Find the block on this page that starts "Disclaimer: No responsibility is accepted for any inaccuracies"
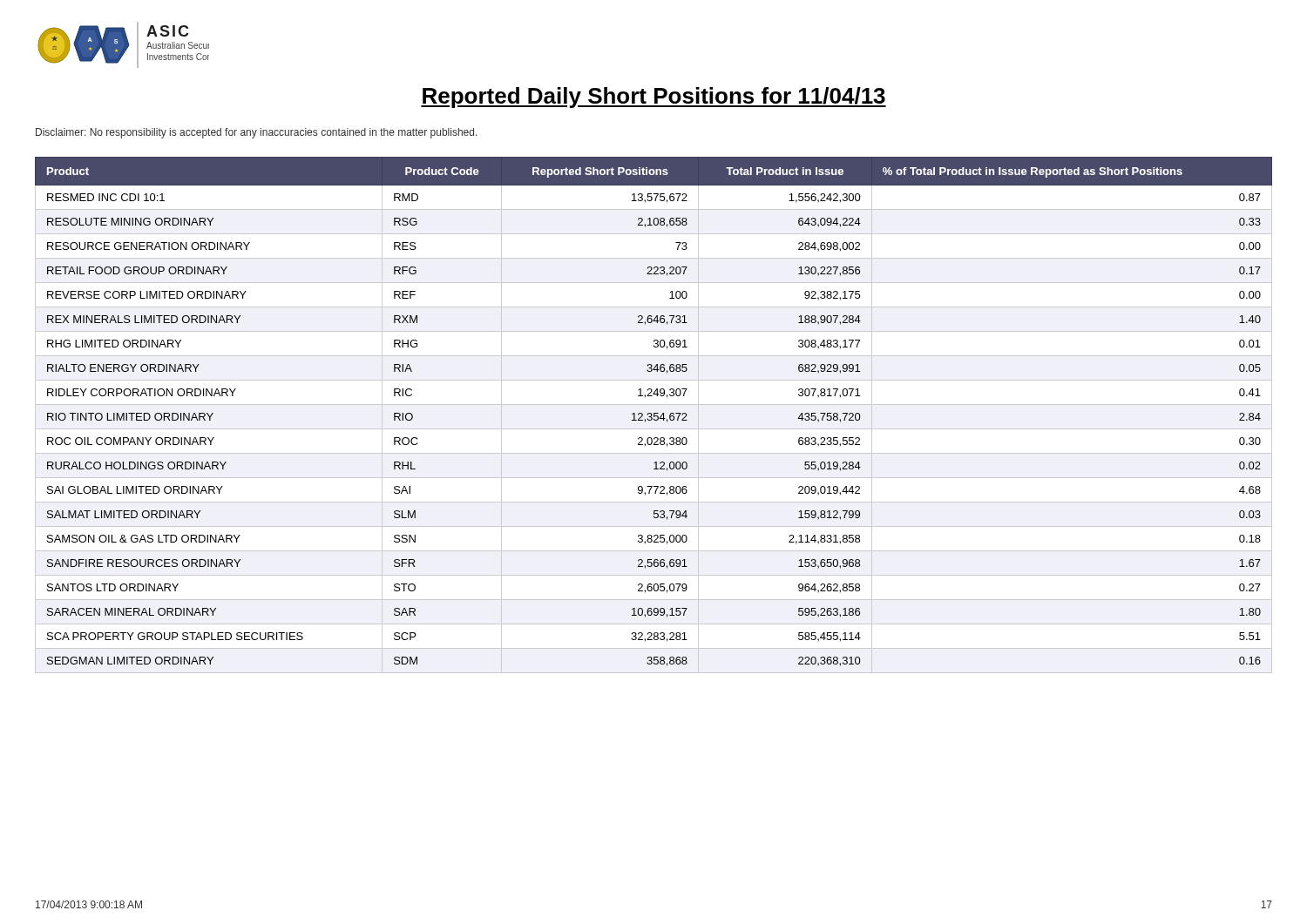Screen dimensions: 924x1307 click(256, 132)
